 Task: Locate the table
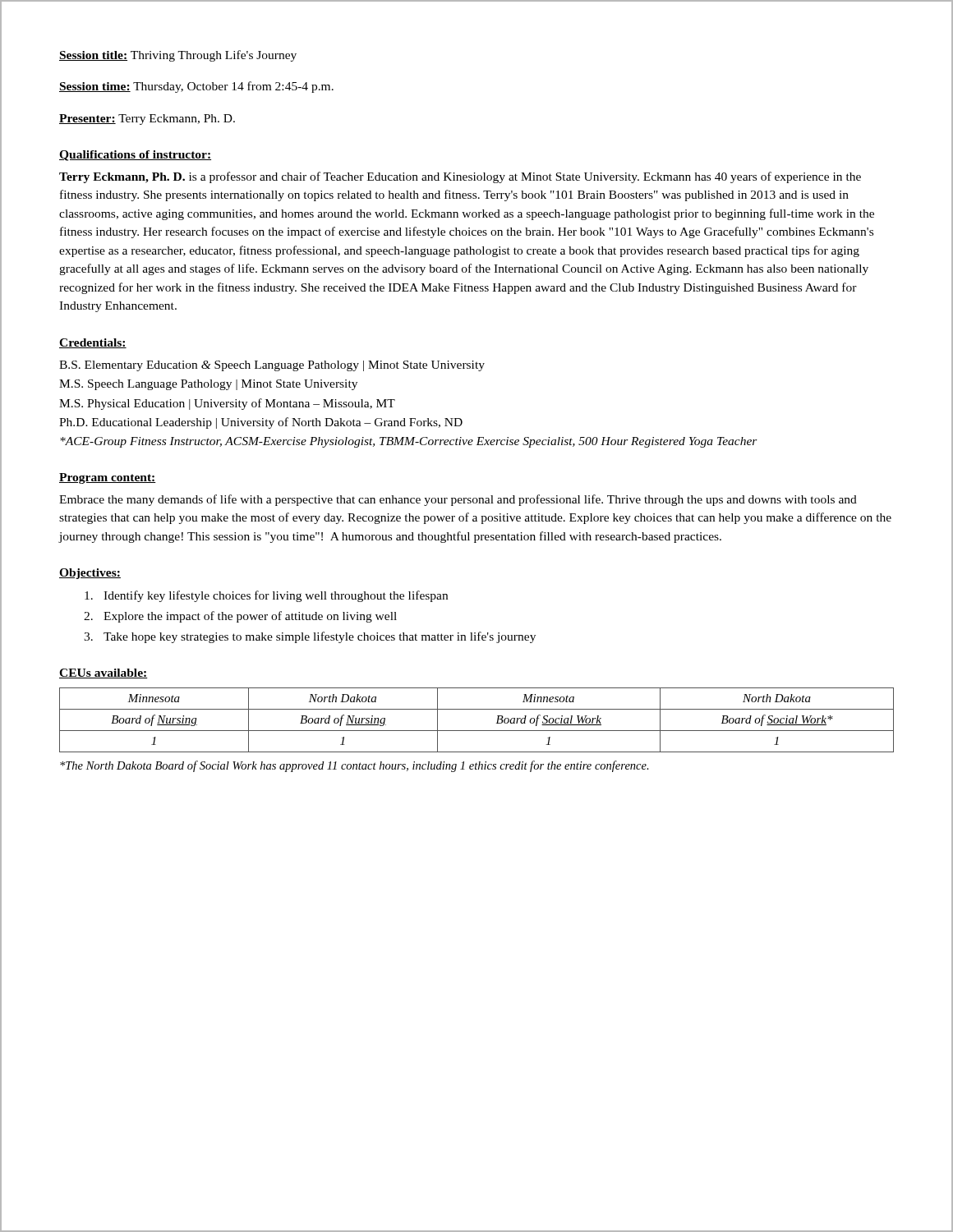pos(476,720)
